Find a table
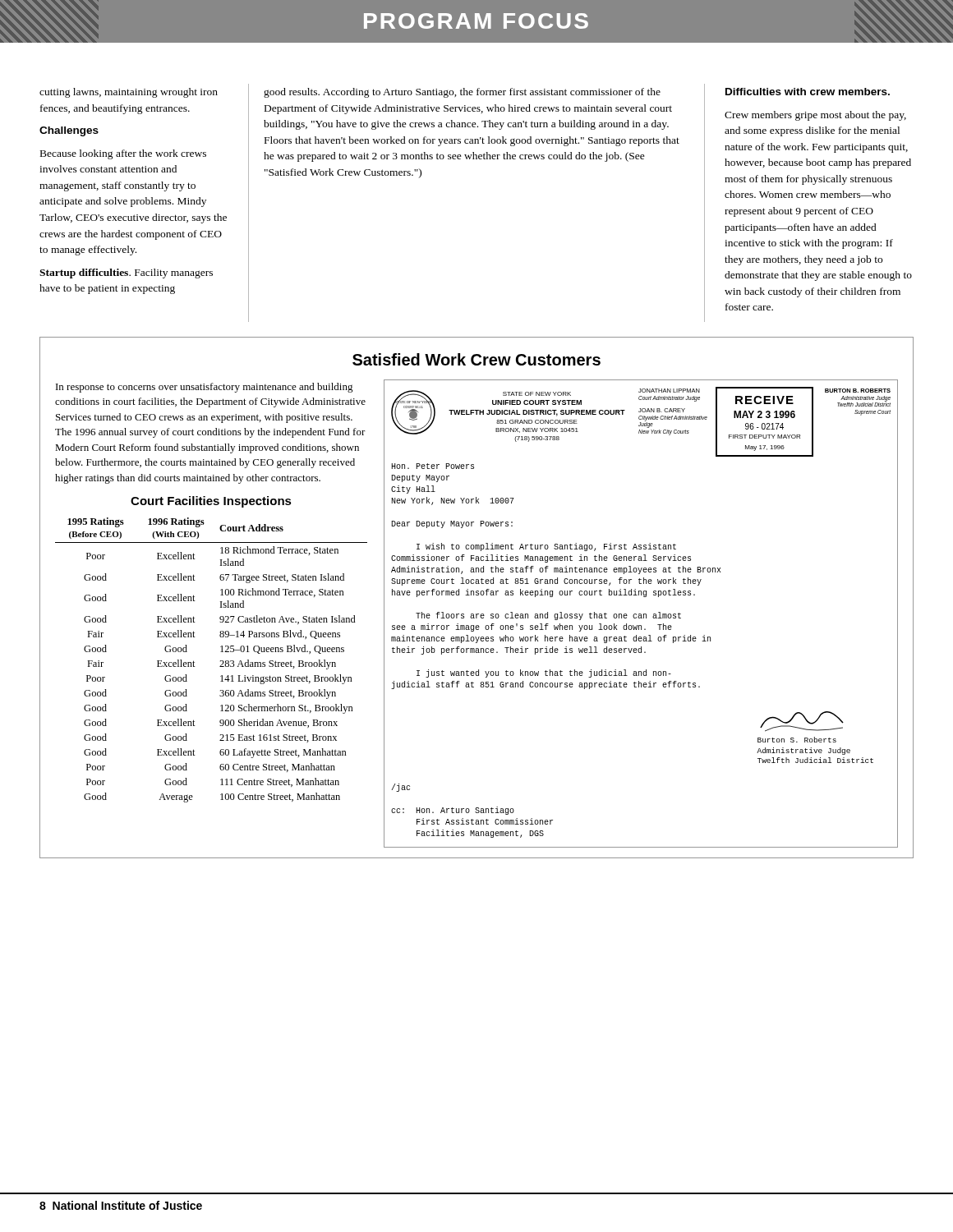953x1232 pixels. (211, 659)
